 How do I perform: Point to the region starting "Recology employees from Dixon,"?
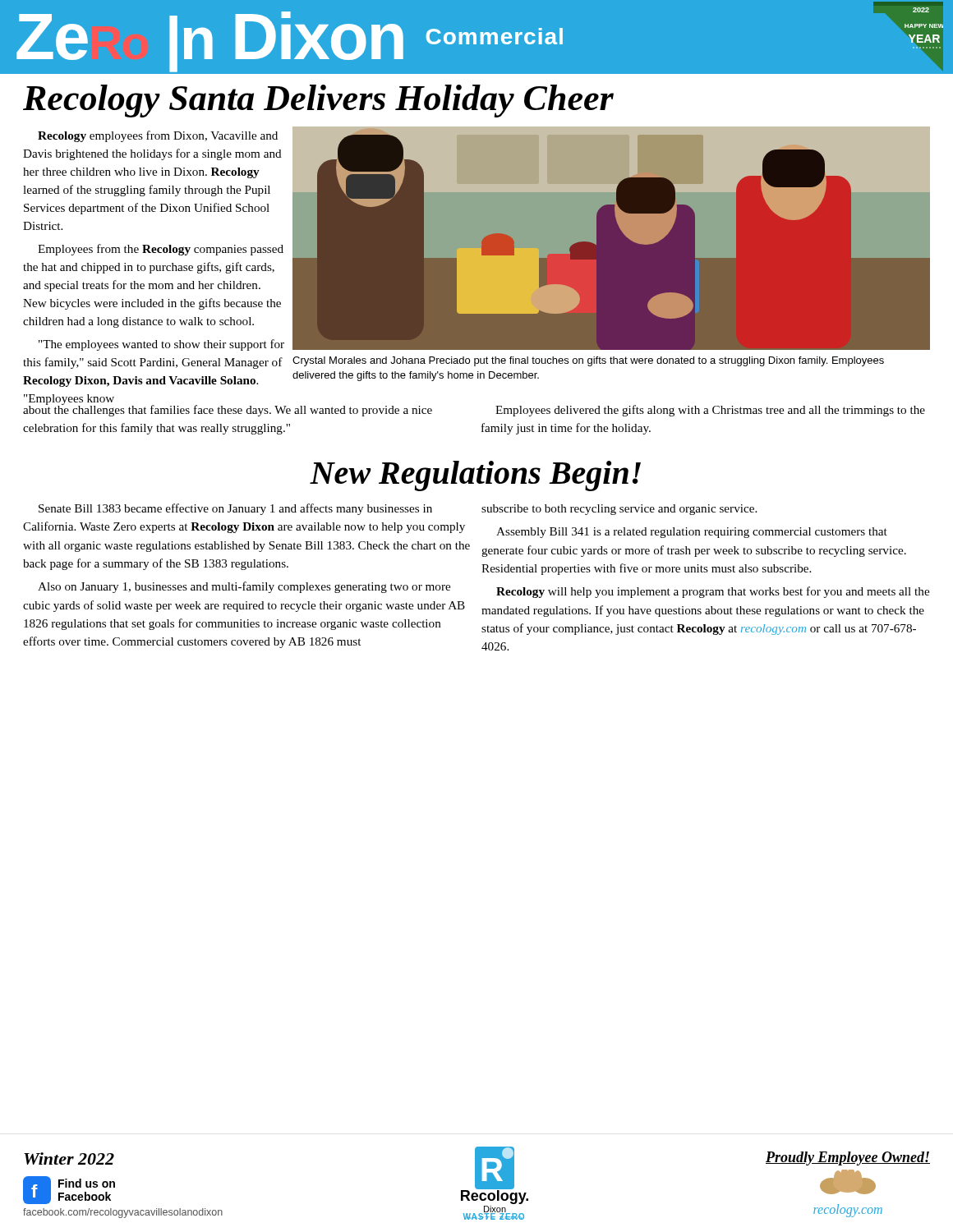pos(154,267)
